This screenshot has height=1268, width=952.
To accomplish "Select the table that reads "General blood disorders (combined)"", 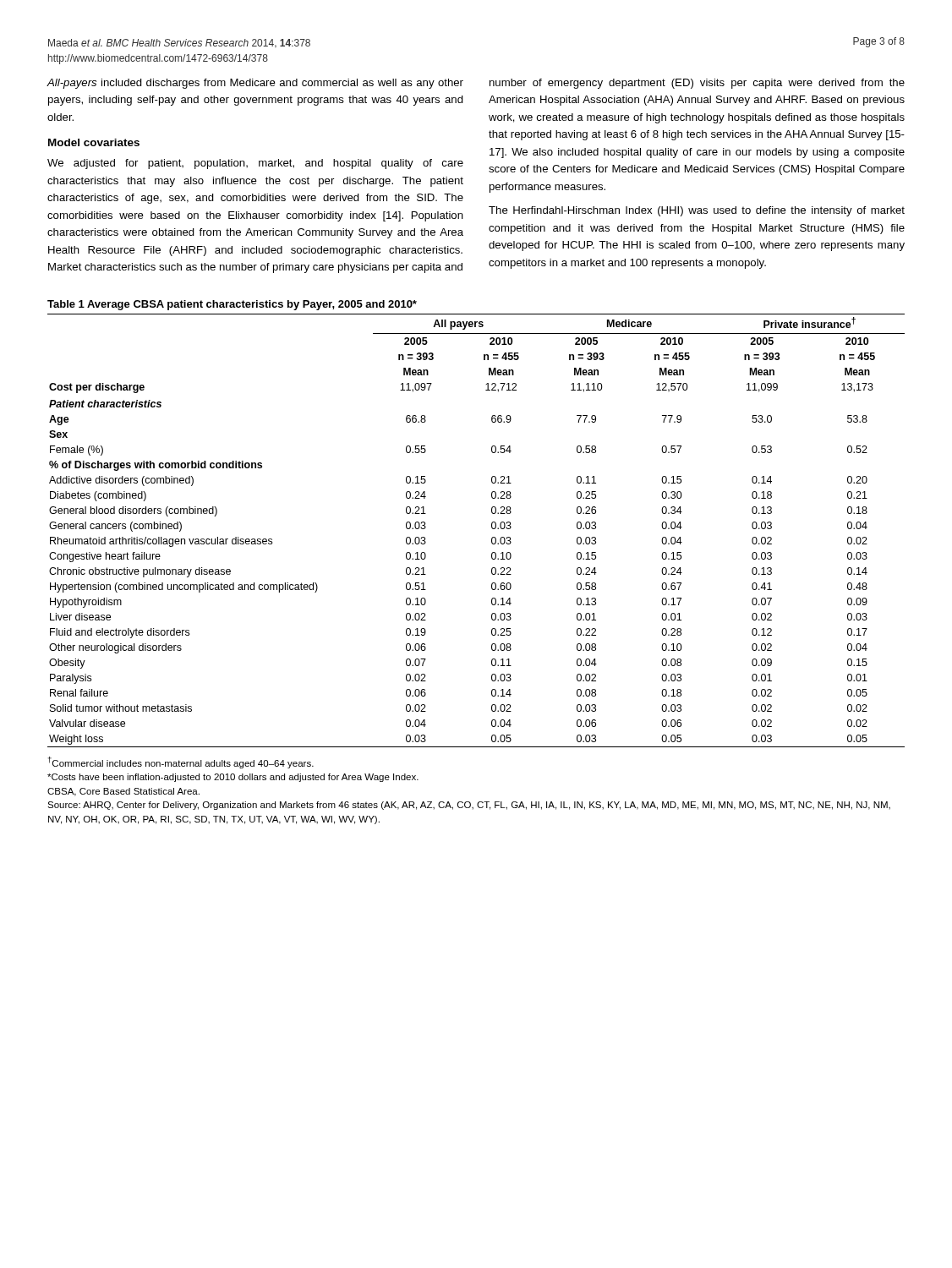I will 476,530.
